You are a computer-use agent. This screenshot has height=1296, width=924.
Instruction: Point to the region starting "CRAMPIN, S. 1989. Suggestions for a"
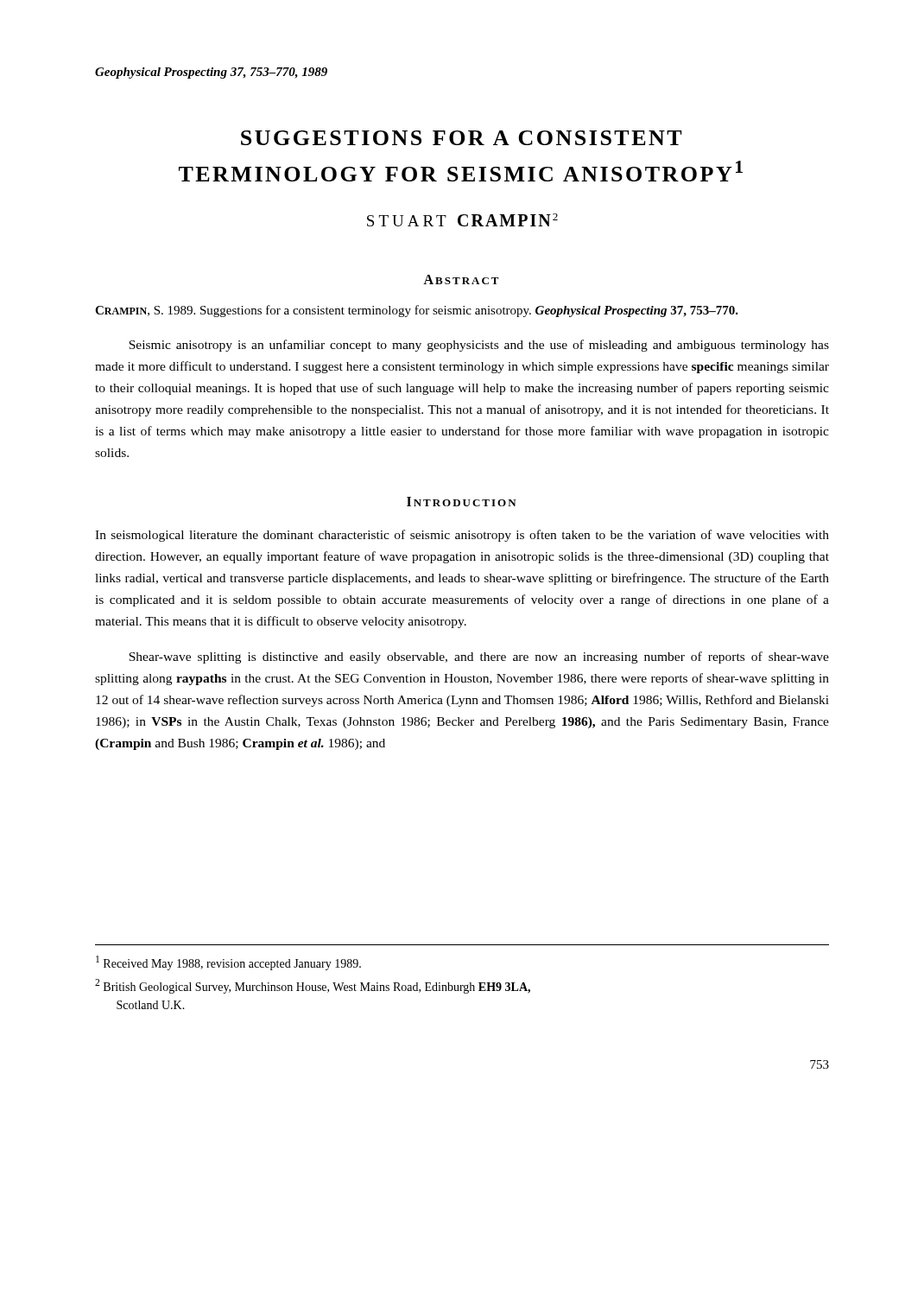click(x=462, y=310)
